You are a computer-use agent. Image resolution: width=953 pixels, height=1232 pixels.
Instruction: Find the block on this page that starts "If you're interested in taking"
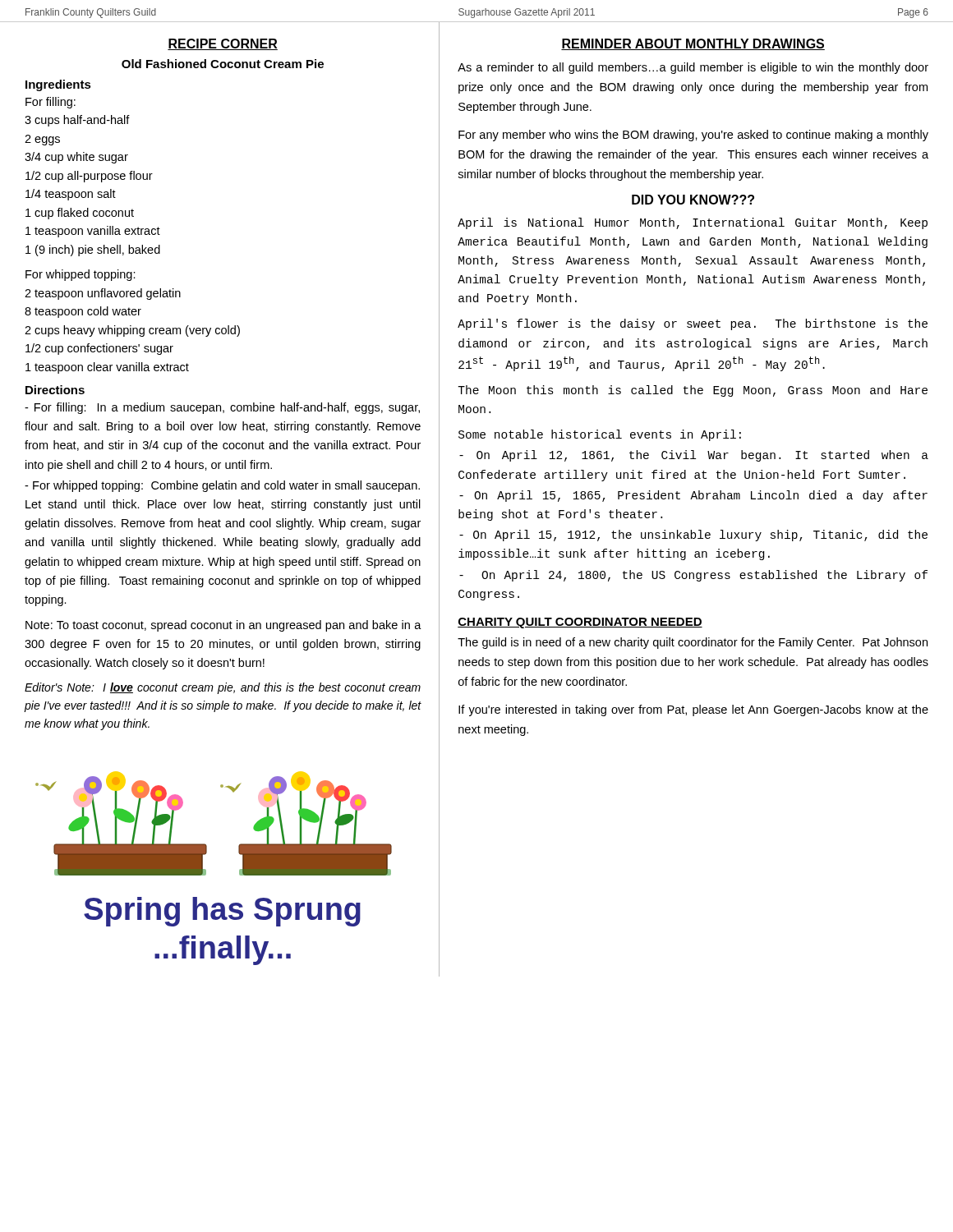693,719
